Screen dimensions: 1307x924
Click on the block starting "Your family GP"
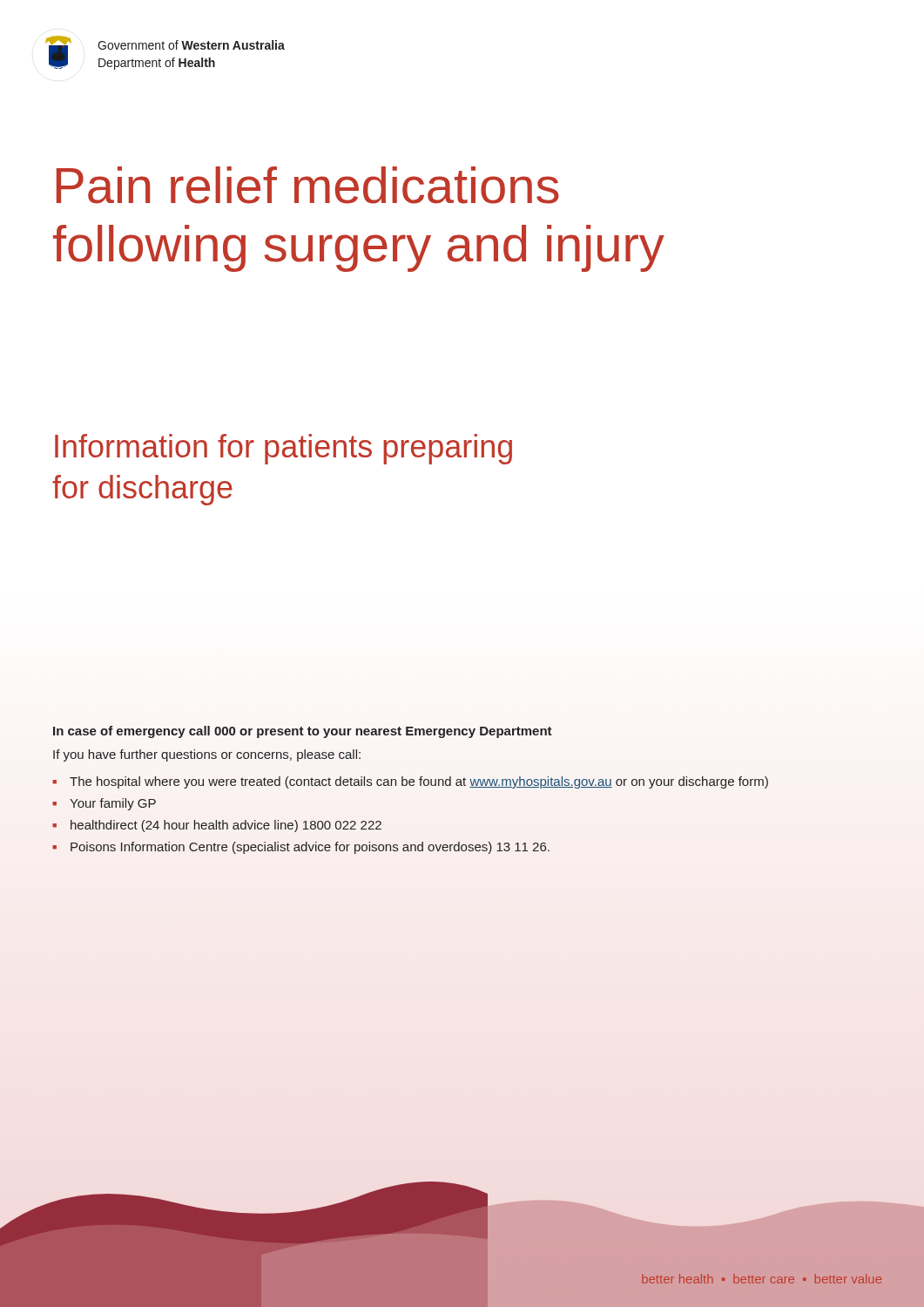pyautogui.click(x=113, y=803)
